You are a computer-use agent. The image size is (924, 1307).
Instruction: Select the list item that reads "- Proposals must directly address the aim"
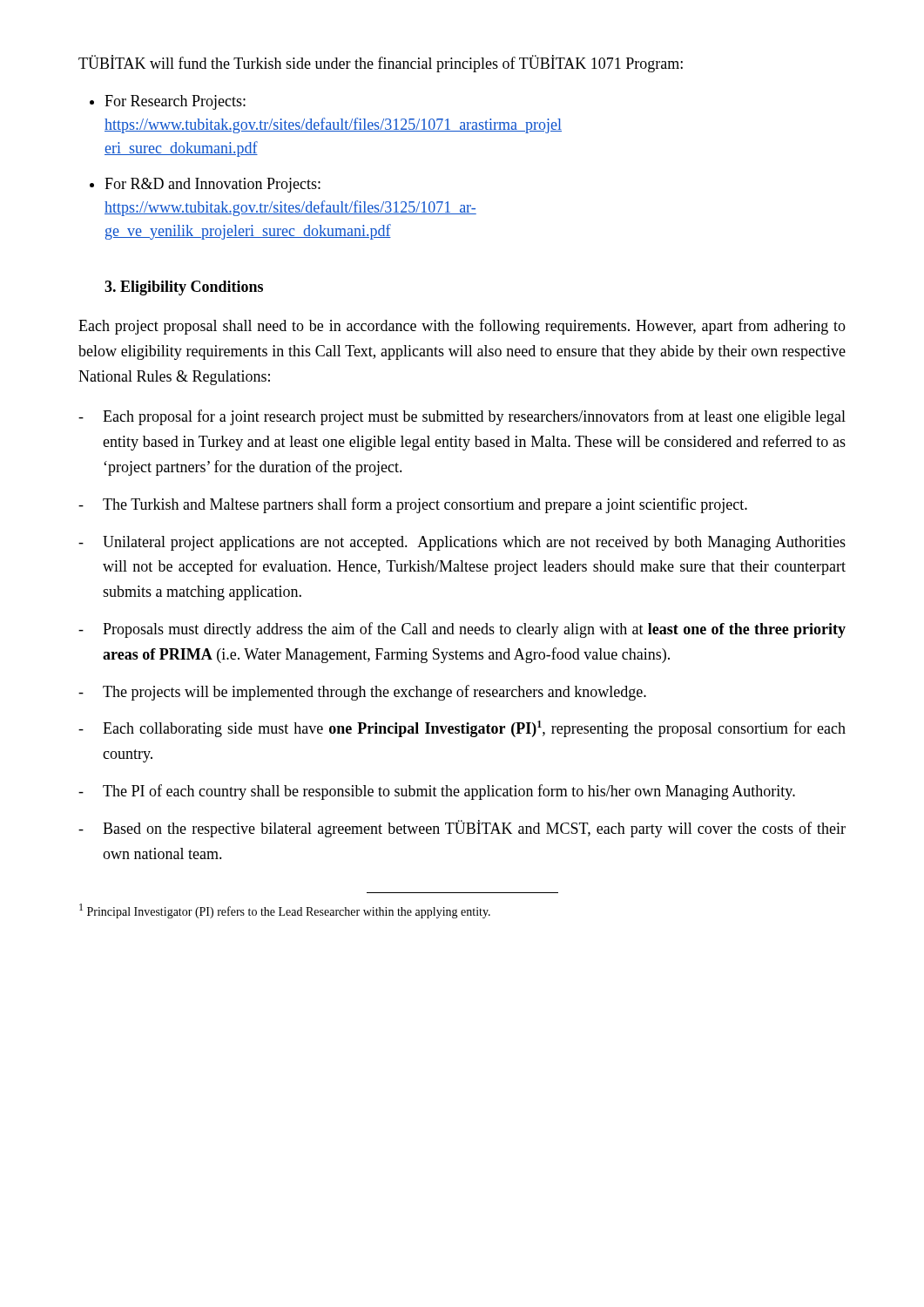click(x=462, y=642)
